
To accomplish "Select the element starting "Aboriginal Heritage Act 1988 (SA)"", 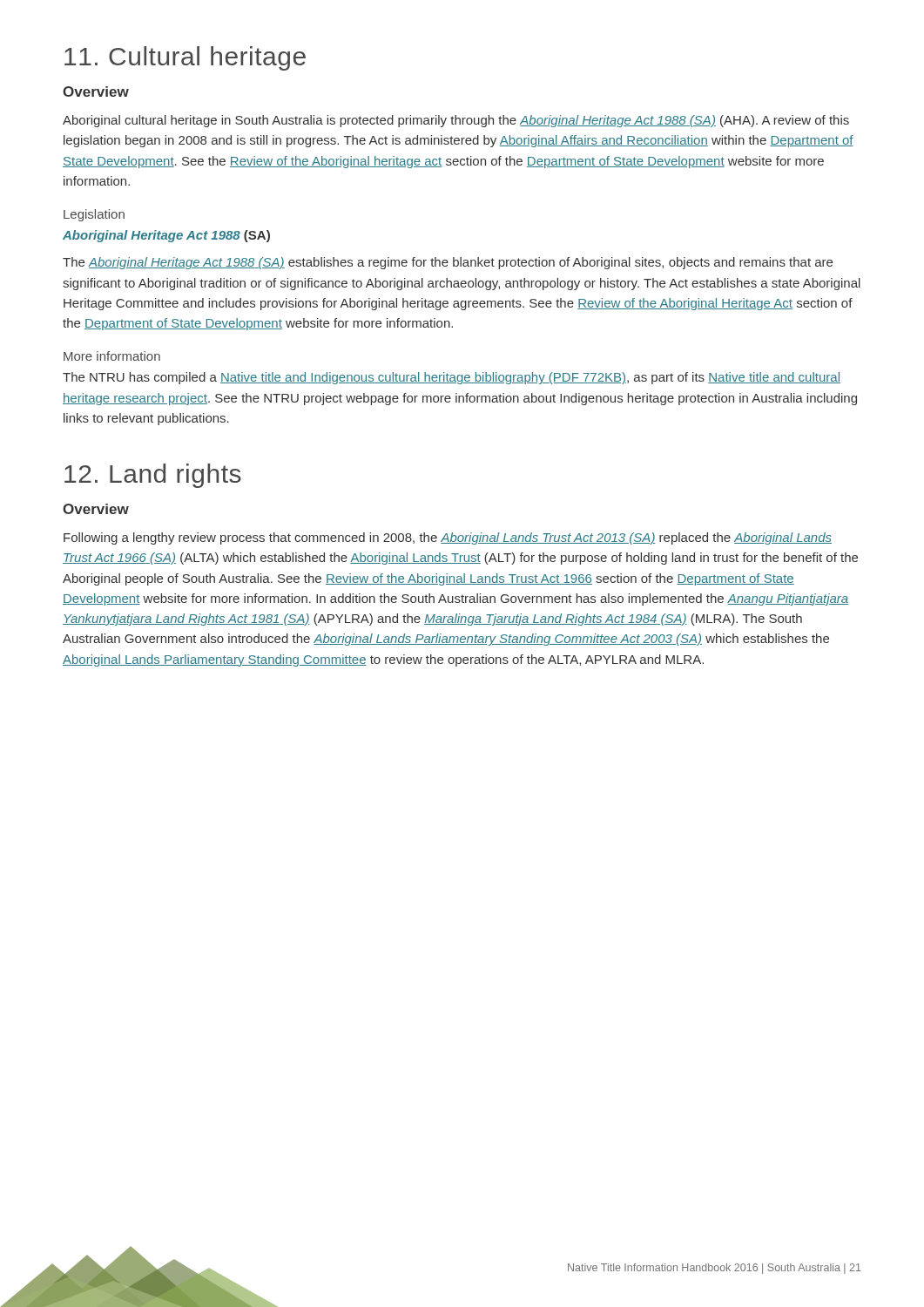I will coord(166,236).
